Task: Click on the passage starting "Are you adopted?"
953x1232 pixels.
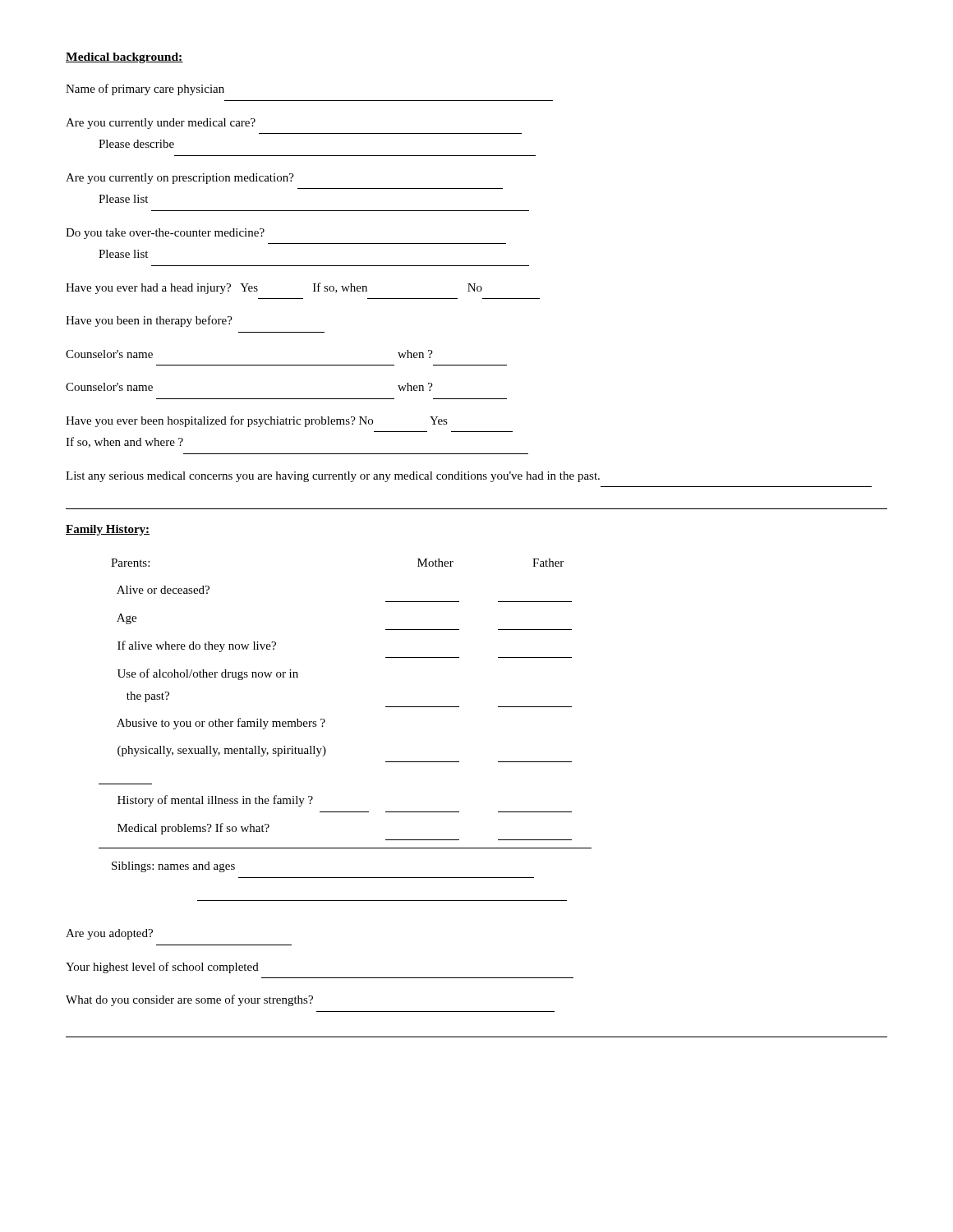Action: point(179,934)
